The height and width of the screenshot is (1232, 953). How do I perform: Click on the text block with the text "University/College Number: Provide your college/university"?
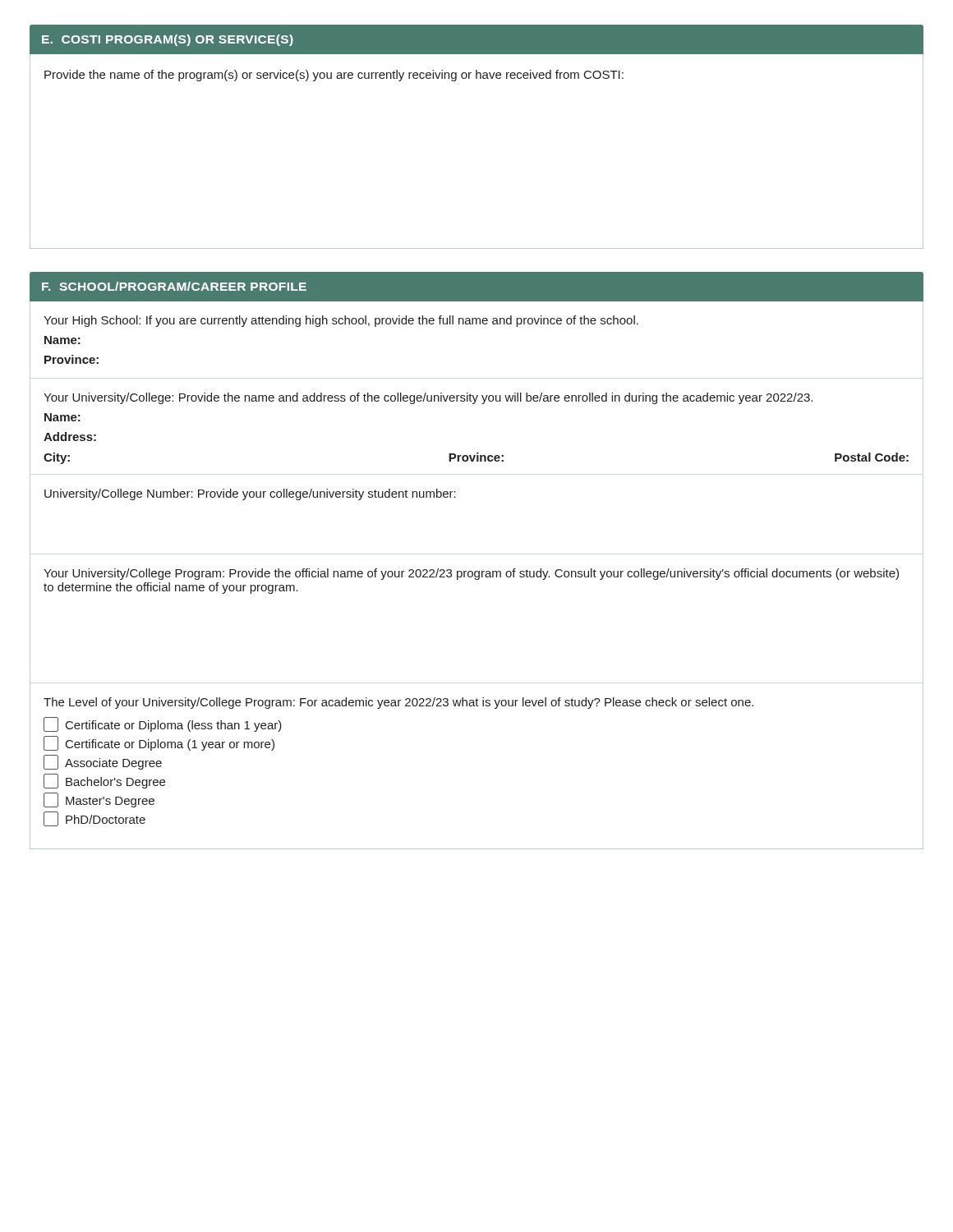pyautogui.click(x=250, y=493)
